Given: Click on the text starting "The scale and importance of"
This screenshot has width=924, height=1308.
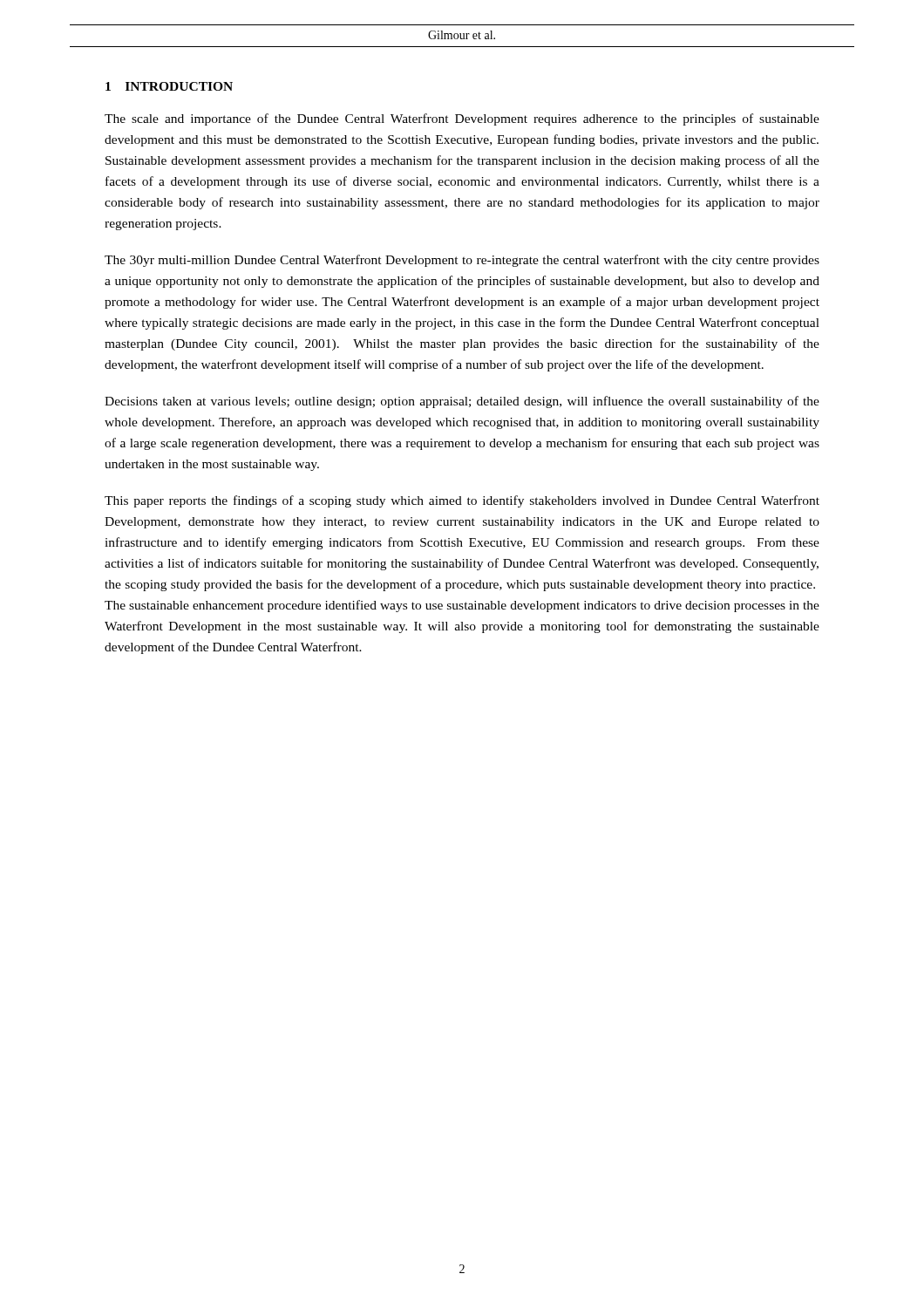Looking at the screenshot, I should coord(462,171).
